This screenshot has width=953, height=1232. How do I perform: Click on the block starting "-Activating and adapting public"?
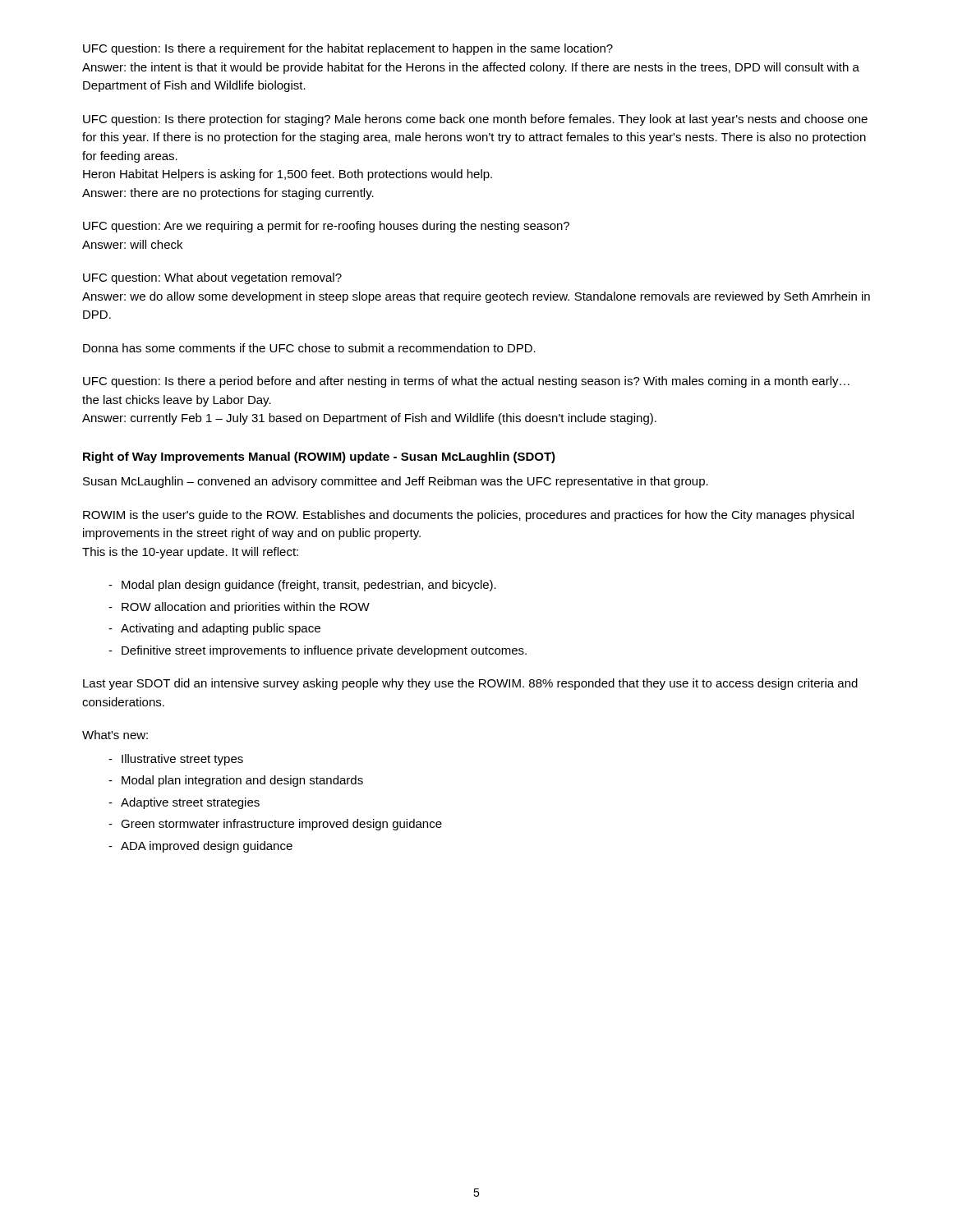pyautogui.click(x=215, y=629)
